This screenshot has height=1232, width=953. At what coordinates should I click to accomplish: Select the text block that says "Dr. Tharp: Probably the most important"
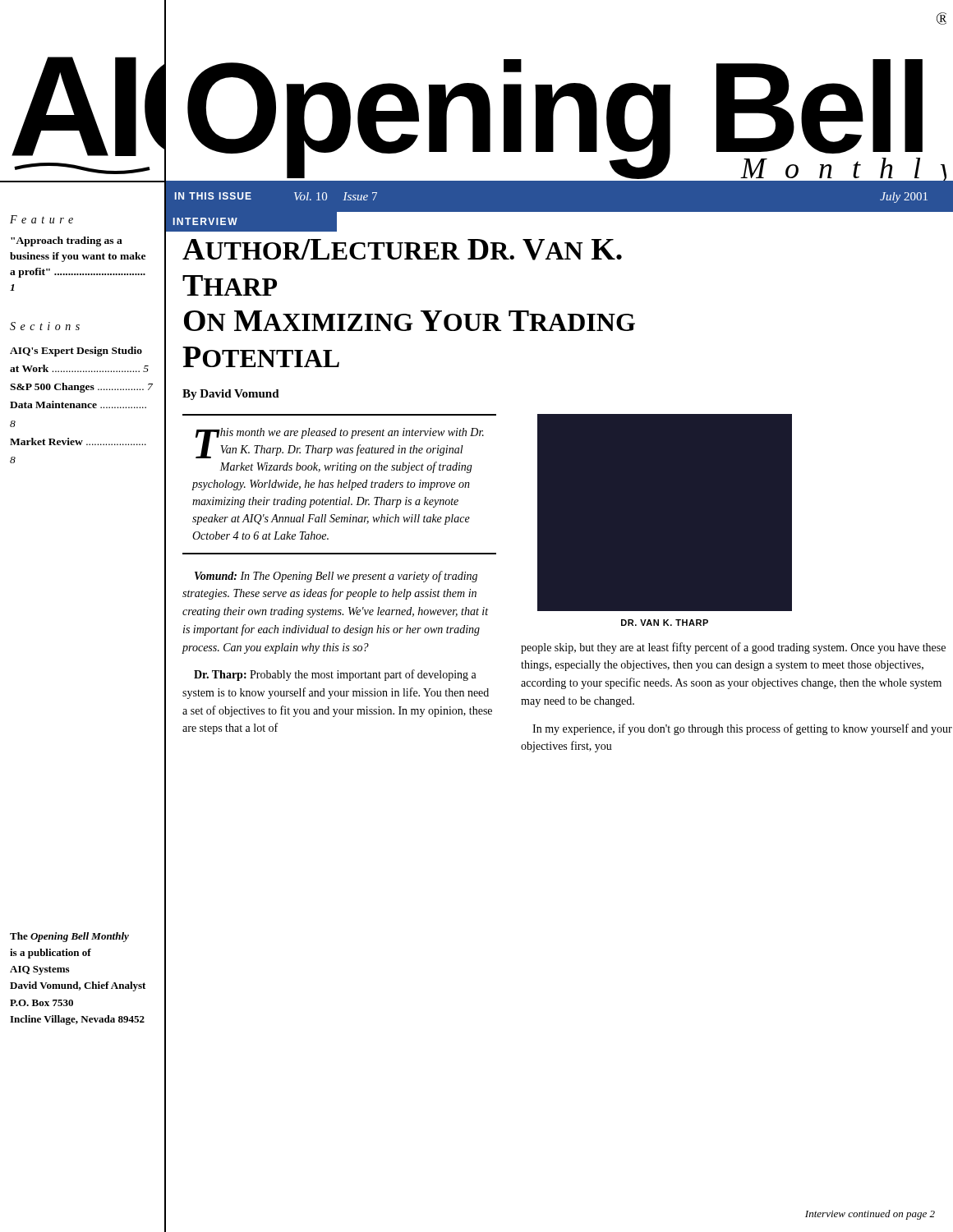[338, 702]
